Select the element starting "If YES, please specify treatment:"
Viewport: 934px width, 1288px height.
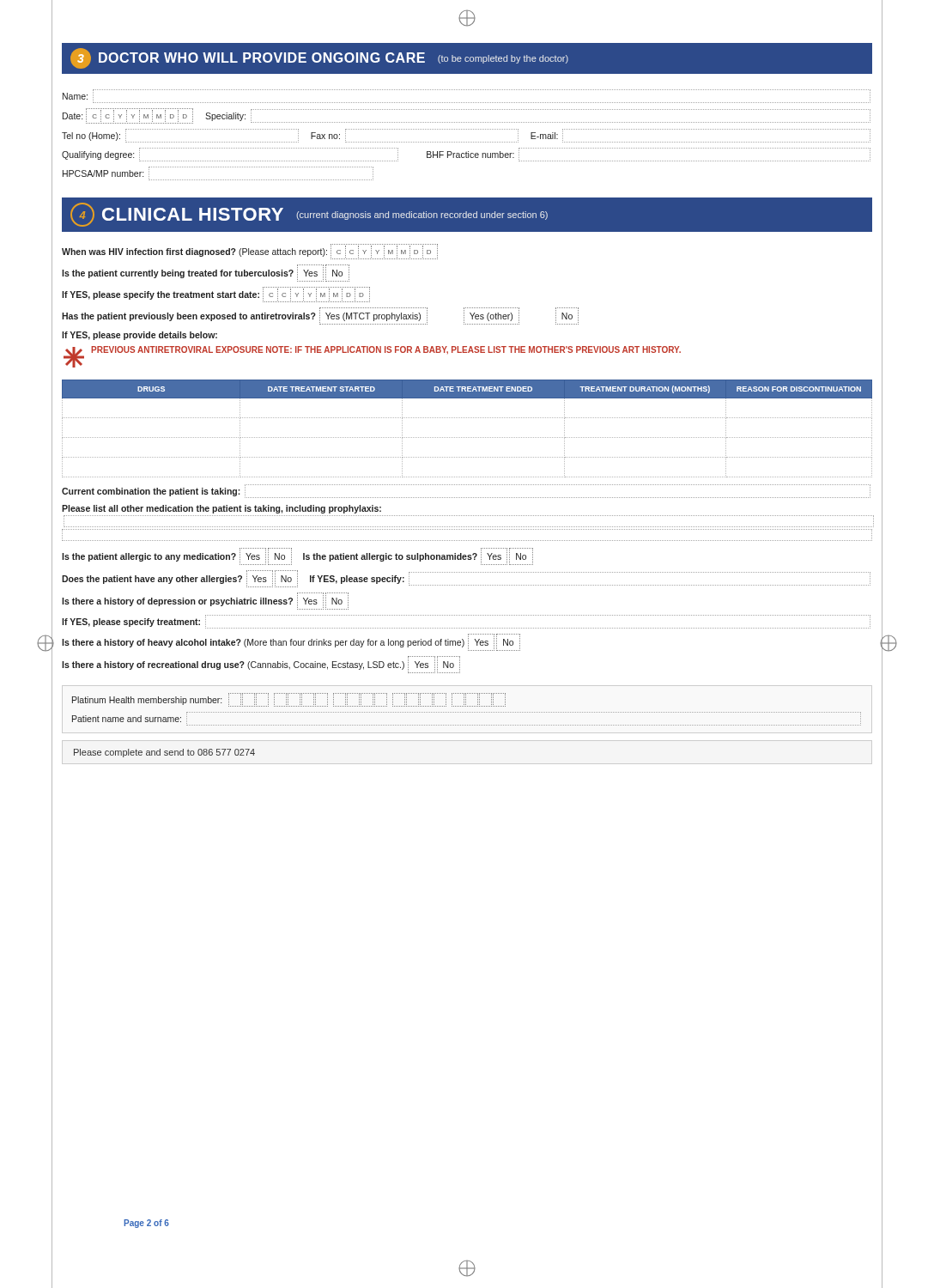[x=466, y=622]
